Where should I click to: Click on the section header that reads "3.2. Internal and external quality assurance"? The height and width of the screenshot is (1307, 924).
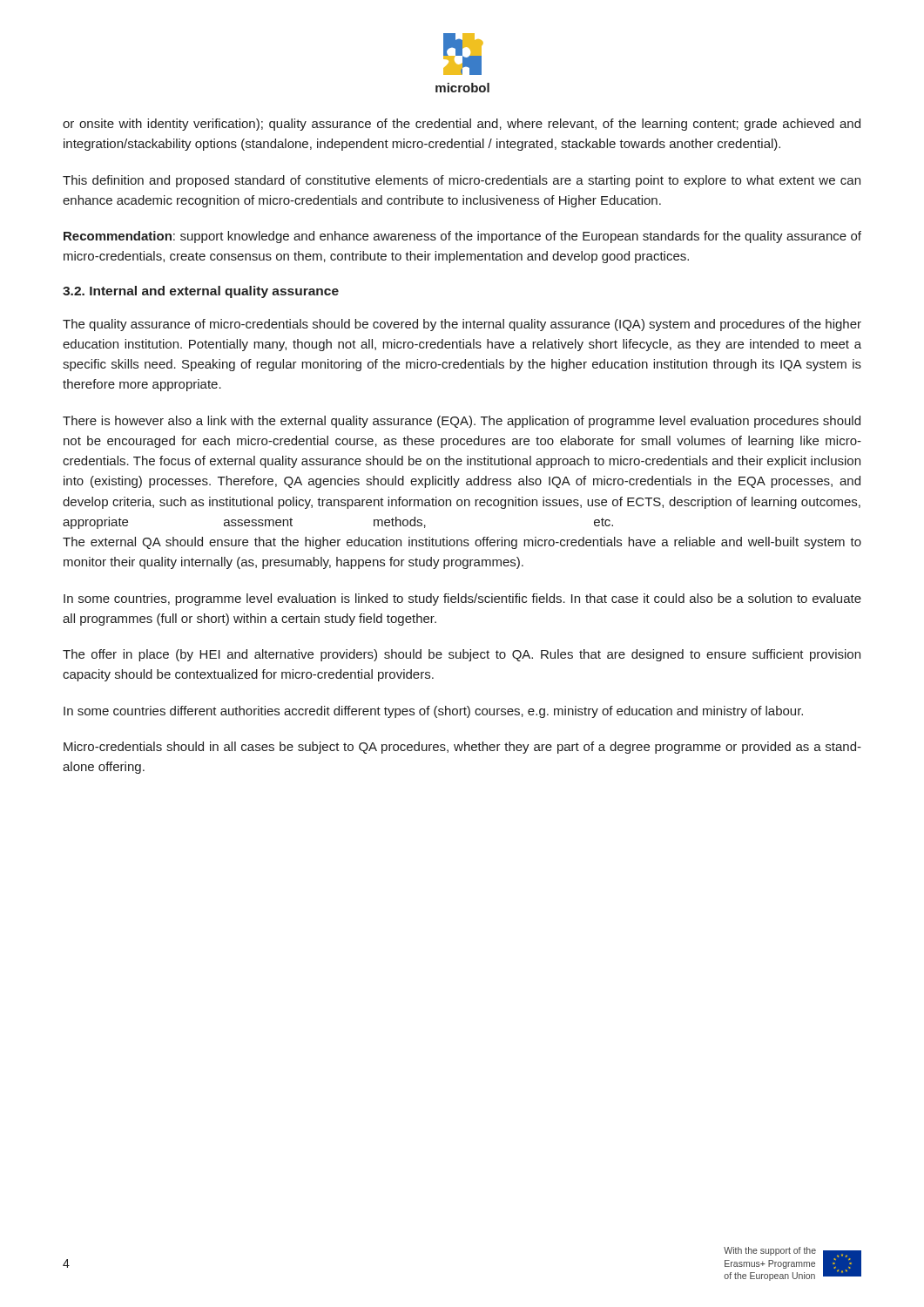click(x=201, y=292)
